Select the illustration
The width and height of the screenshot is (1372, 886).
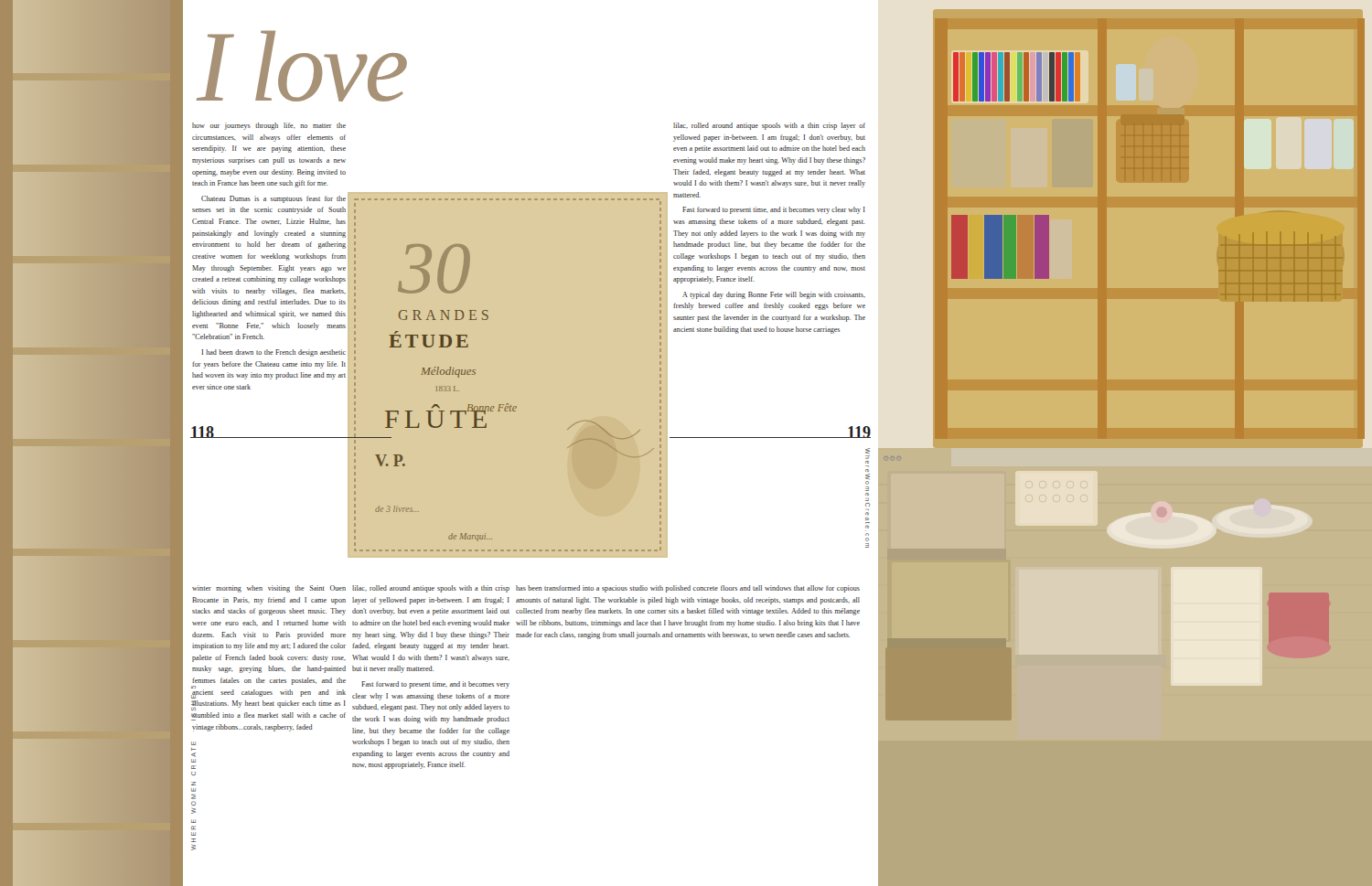point(508,375)
